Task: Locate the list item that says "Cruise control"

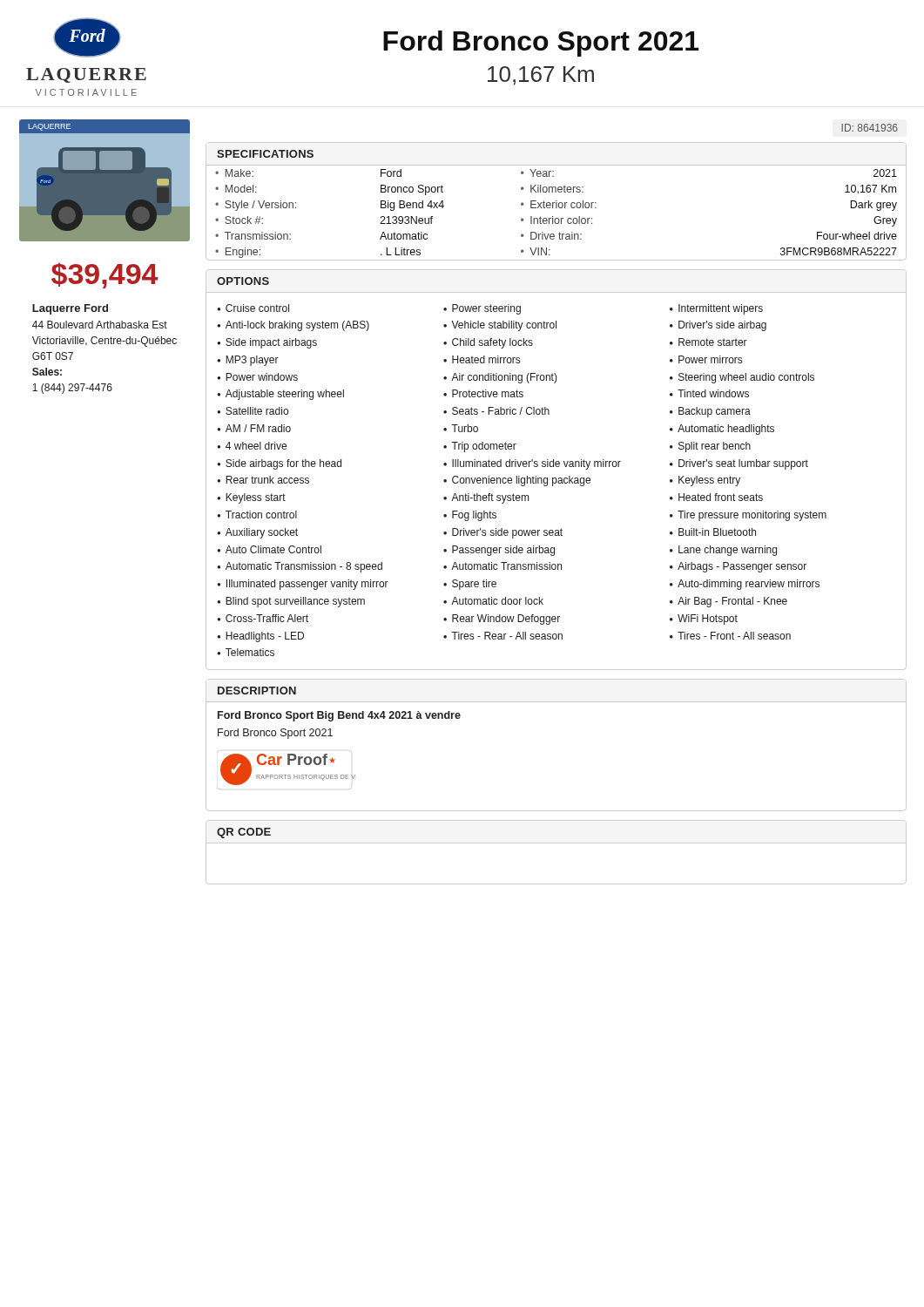Action: tap(258, 308)
